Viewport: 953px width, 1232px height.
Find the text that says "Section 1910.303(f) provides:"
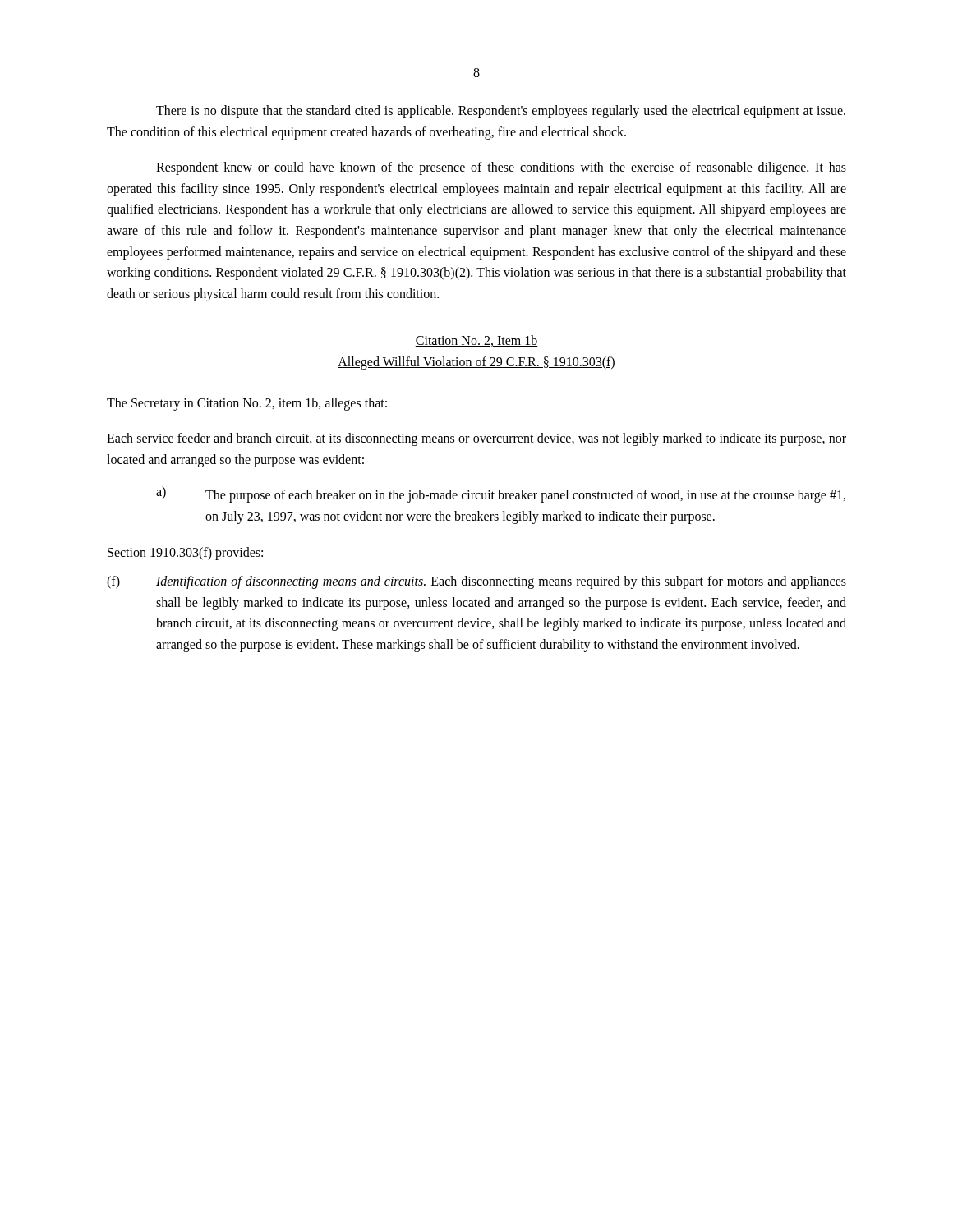click(x=186, y=552)
